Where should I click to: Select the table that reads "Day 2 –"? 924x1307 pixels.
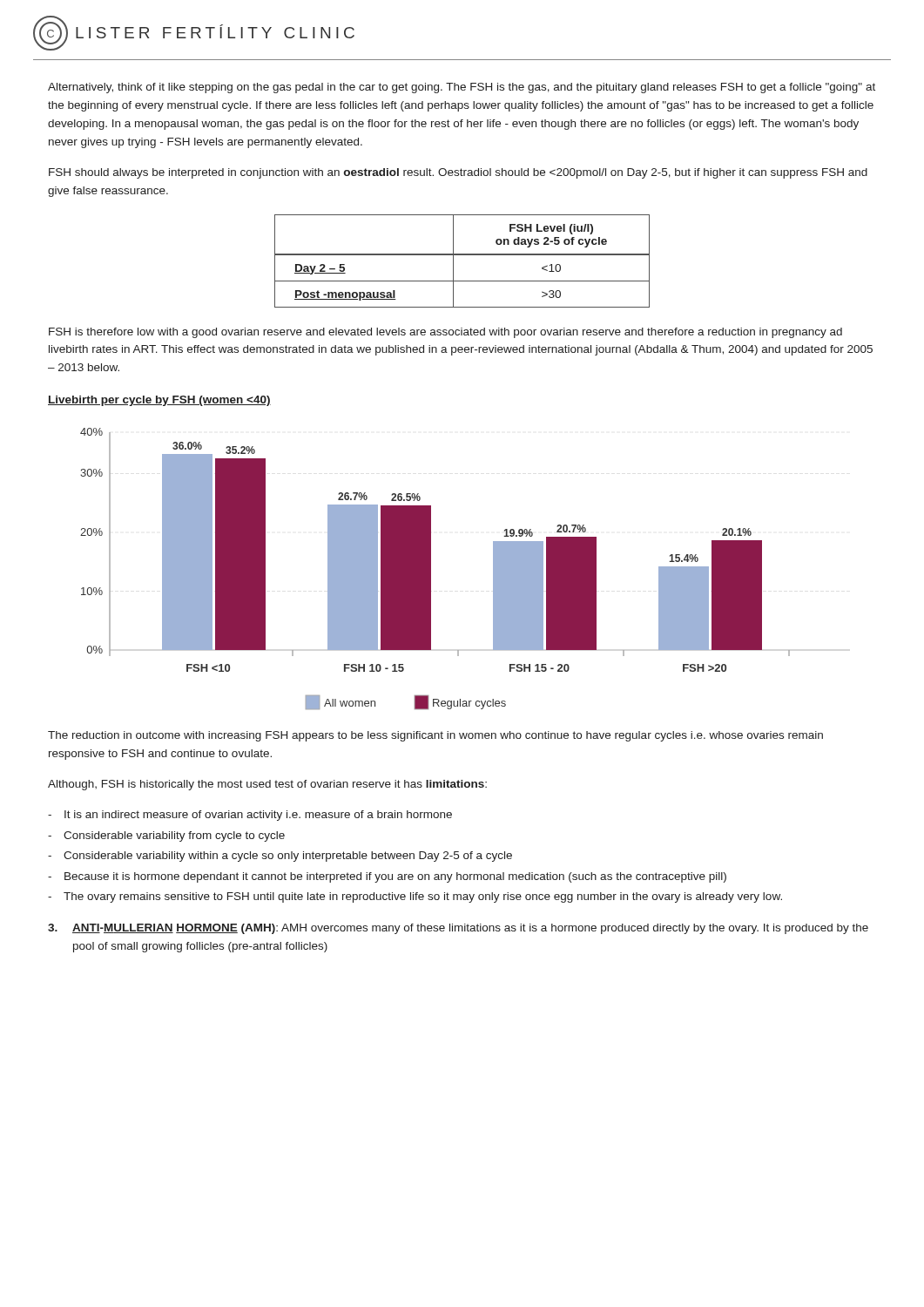tap(462, 261)
